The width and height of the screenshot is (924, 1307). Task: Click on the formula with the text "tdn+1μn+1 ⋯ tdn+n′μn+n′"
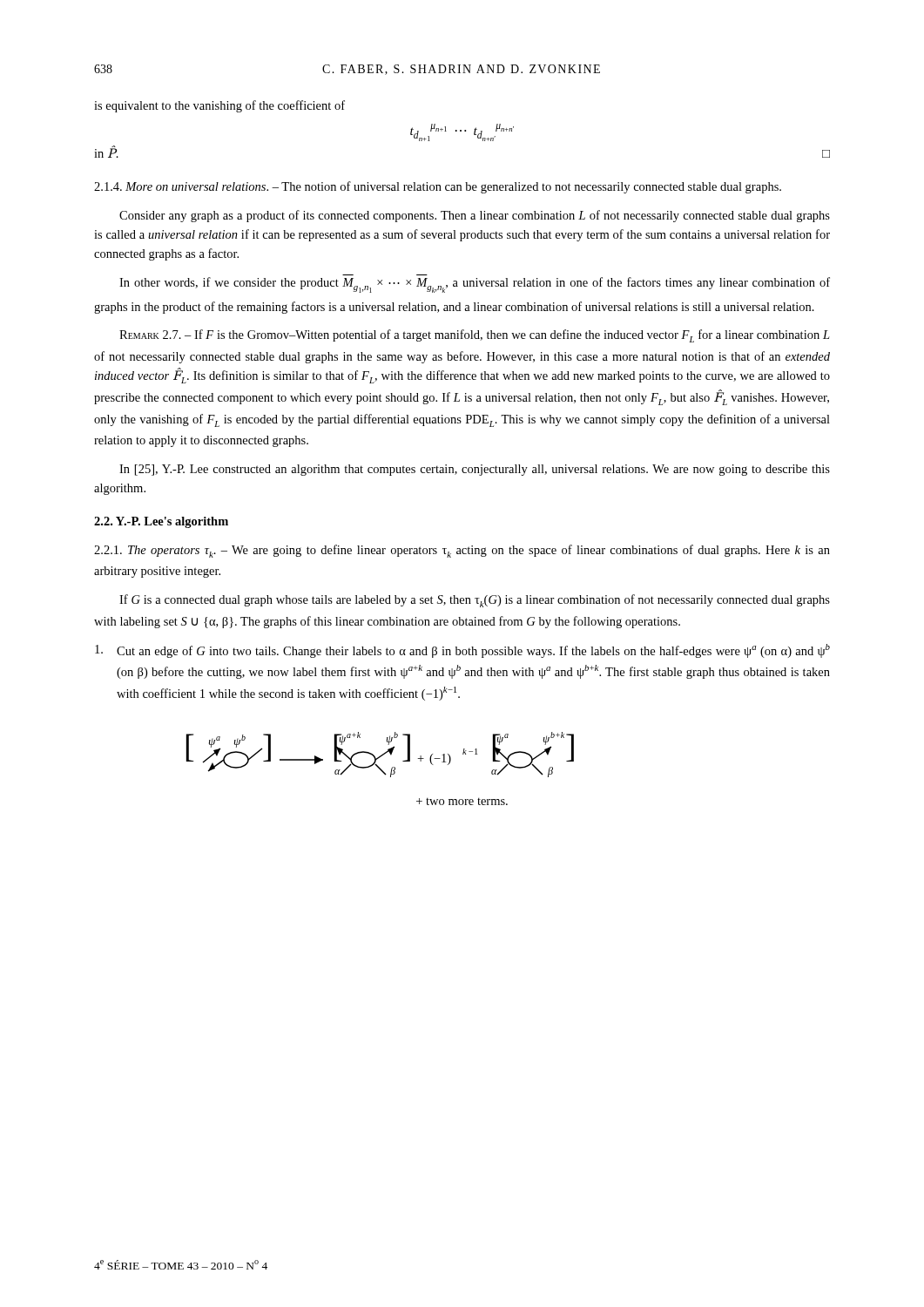click(462, 132)
